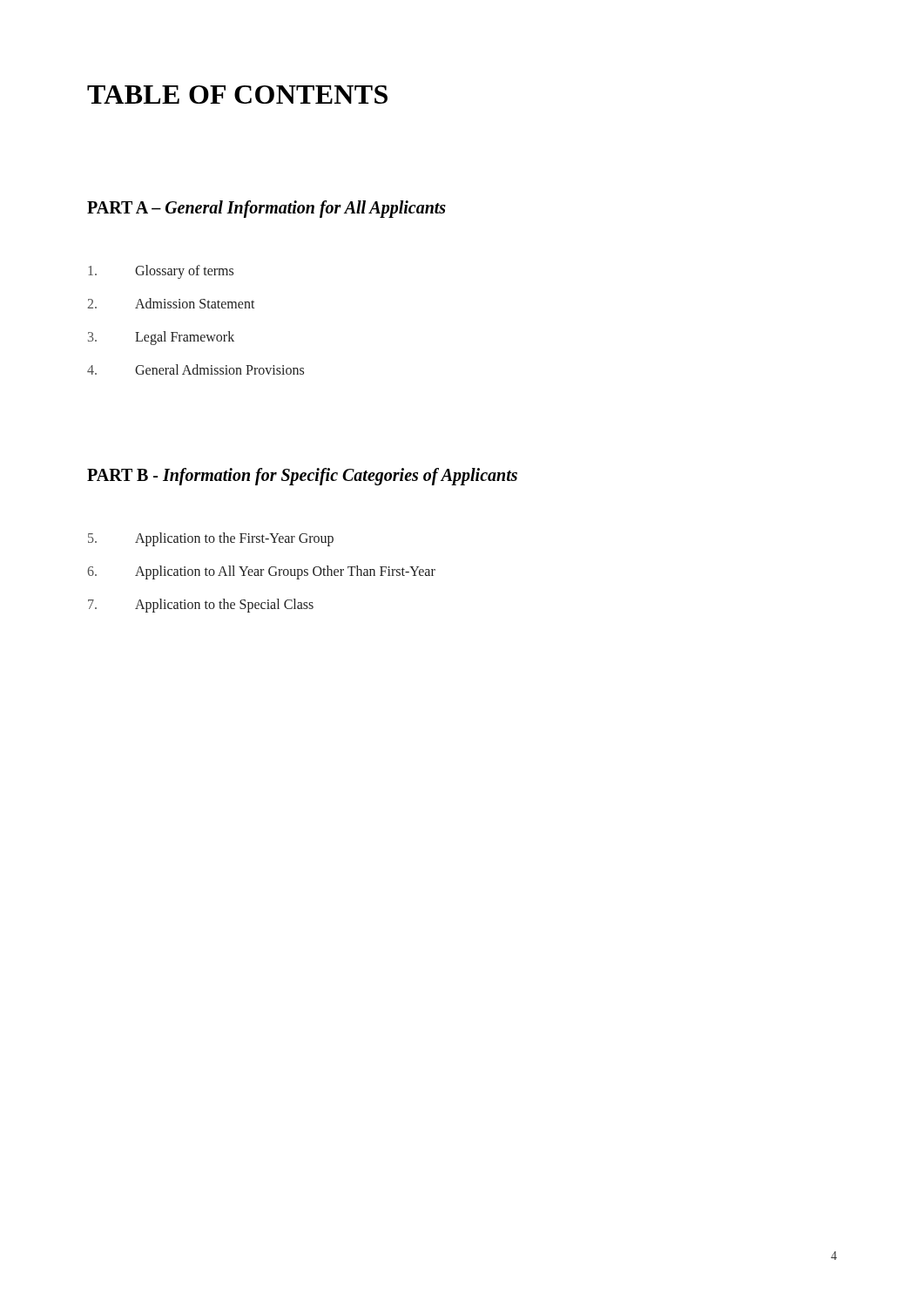Select the list item that reads "3. Legal Framework"

[x=161, y=337]
